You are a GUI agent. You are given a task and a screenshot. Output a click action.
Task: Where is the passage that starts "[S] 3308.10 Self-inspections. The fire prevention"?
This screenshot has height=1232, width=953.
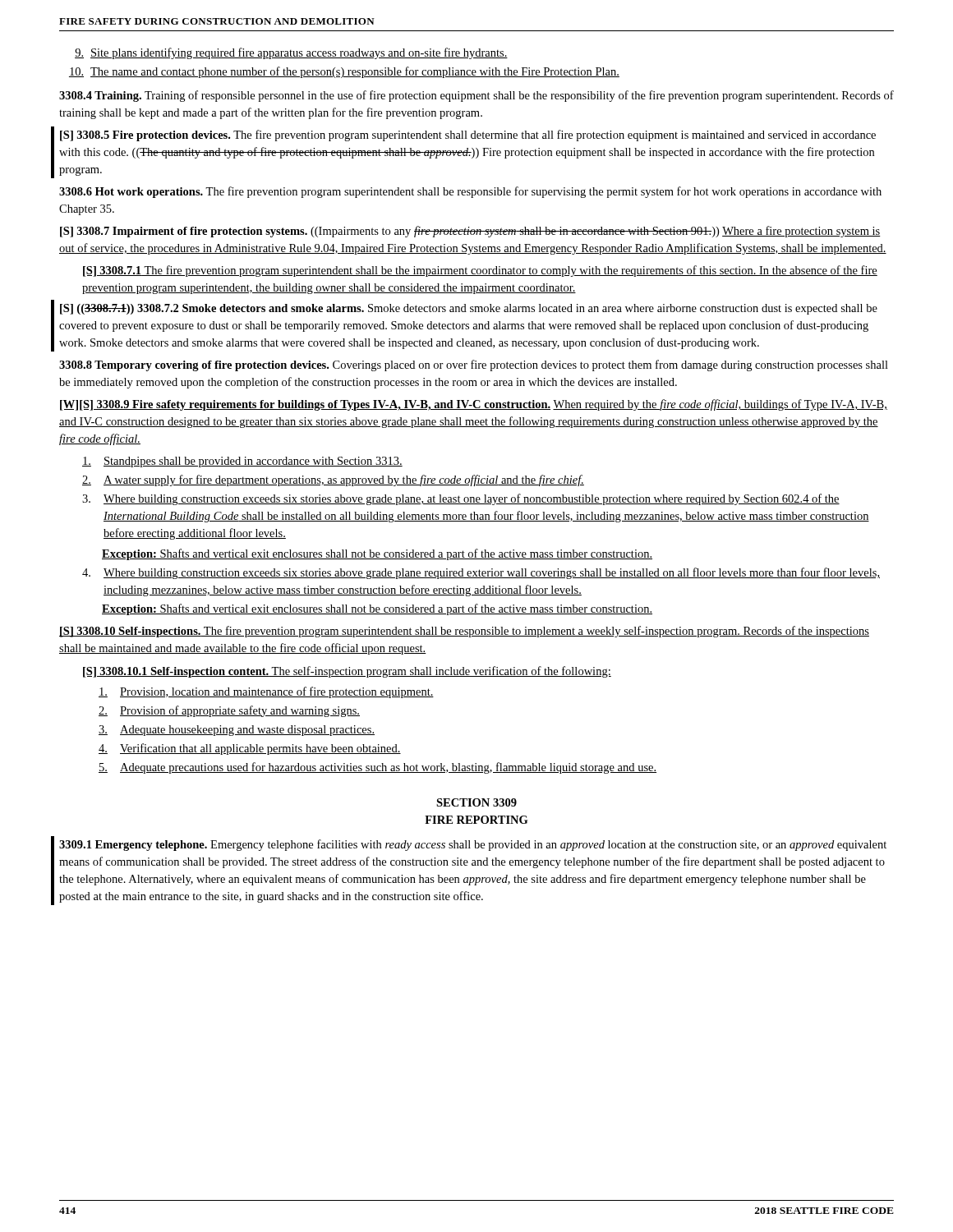coord(464,640)
